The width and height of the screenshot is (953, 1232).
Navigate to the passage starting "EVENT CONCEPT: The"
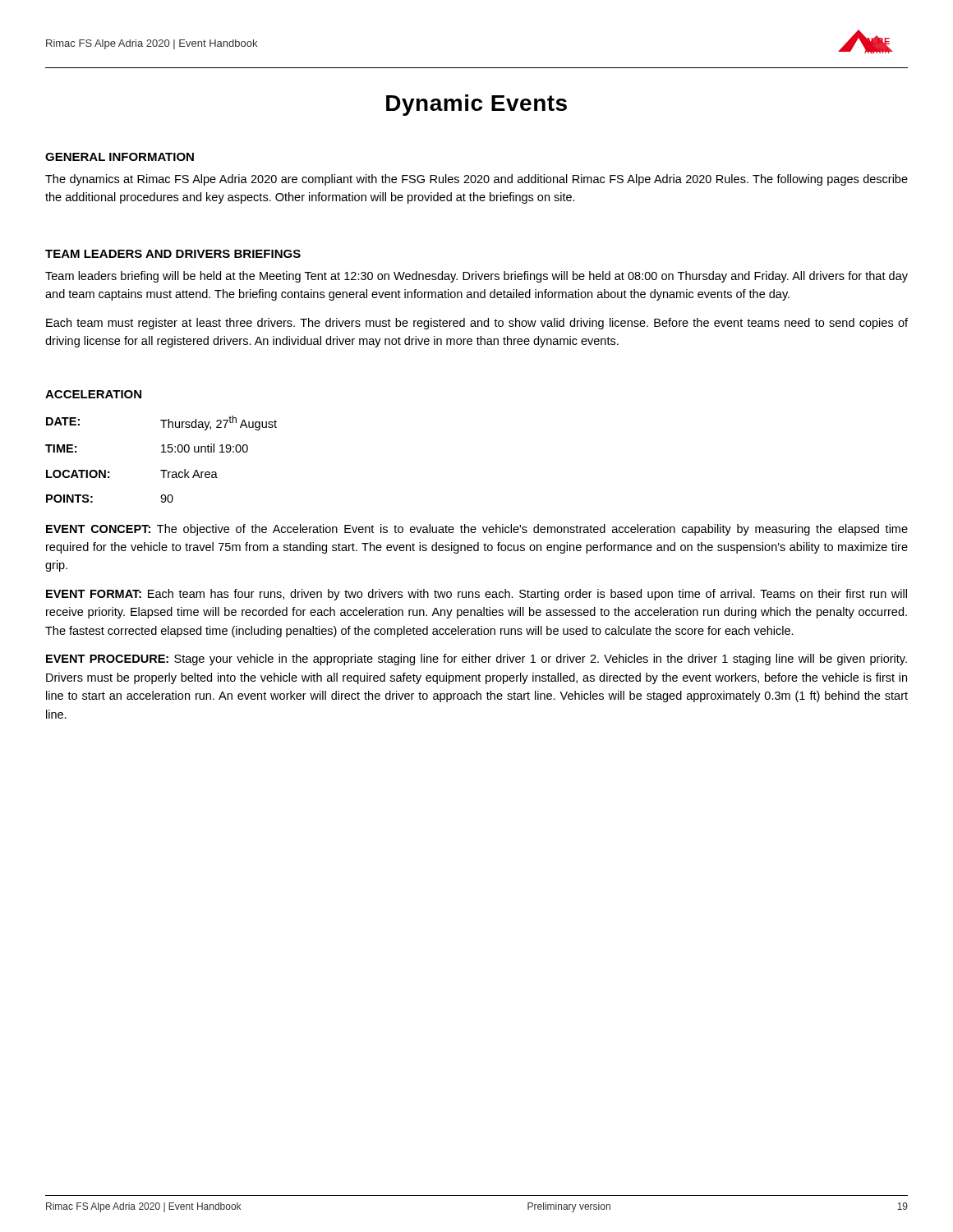click(476, 547)
